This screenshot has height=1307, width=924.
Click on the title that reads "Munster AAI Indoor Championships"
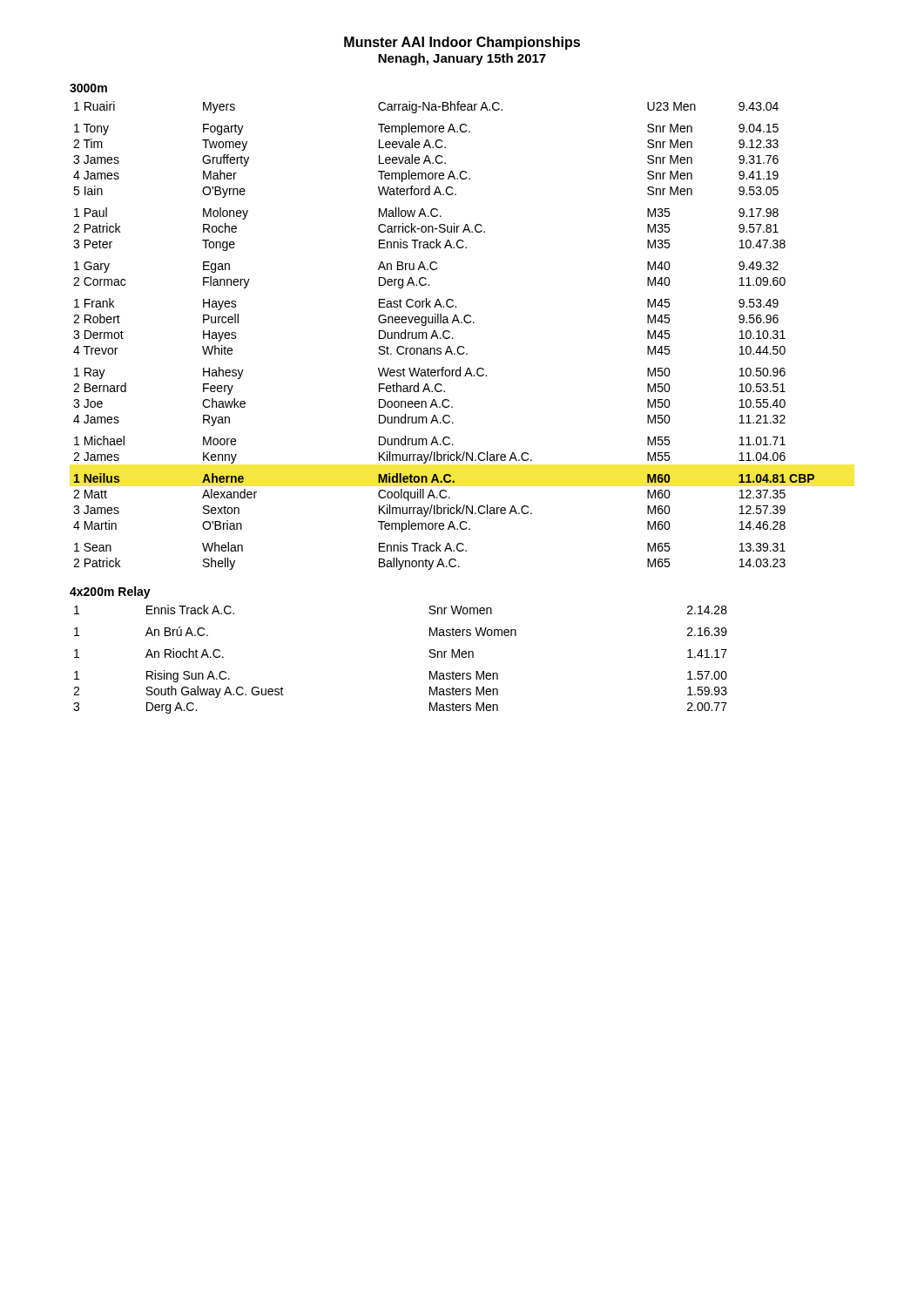pyautogui.click(x=462, y=50)
